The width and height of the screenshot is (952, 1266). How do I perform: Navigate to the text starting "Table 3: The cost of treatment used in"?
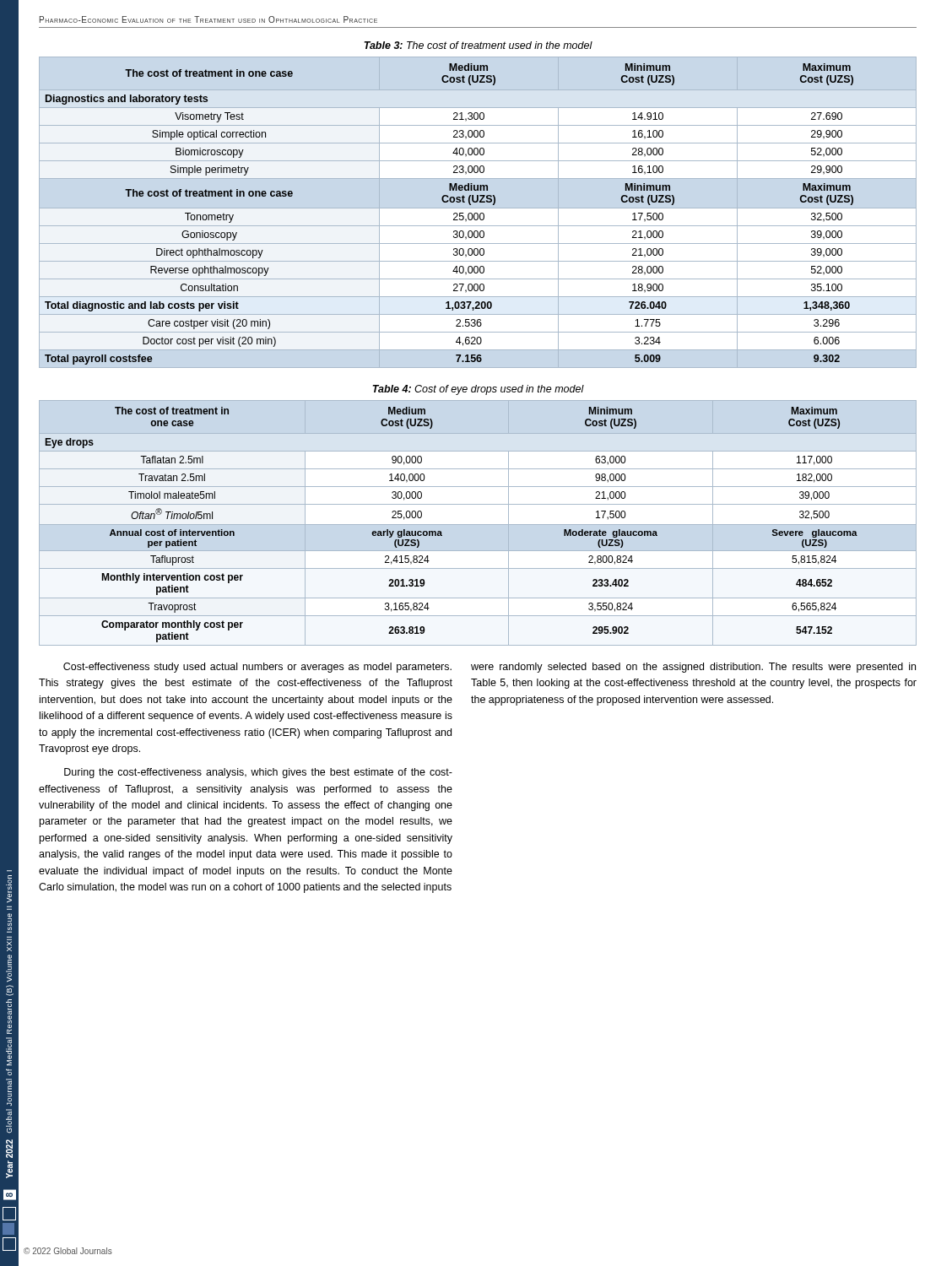click(x=478, y=46)
